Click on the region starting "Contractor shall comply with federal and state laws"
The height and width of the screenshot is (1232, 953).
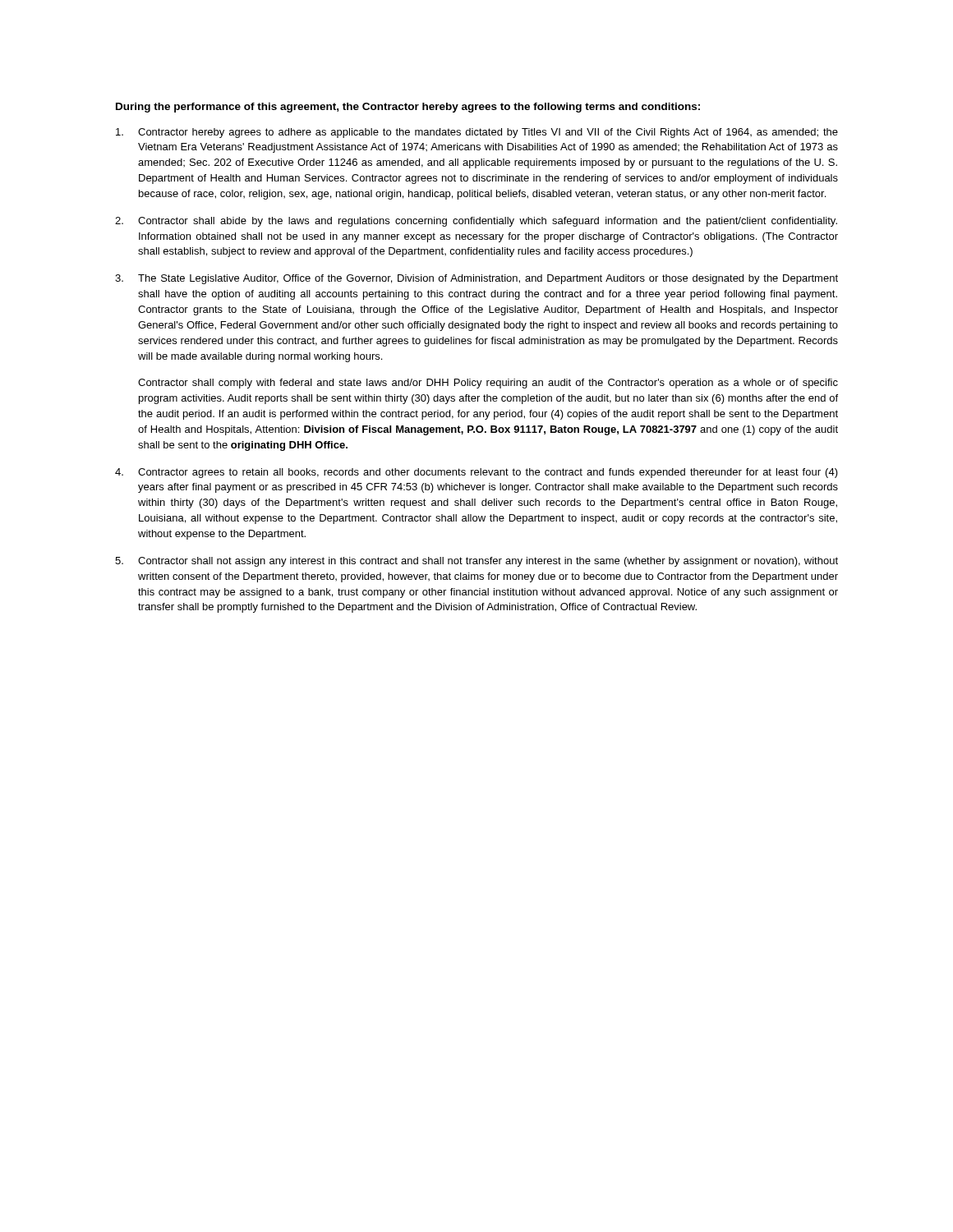(x=488, y=414)
